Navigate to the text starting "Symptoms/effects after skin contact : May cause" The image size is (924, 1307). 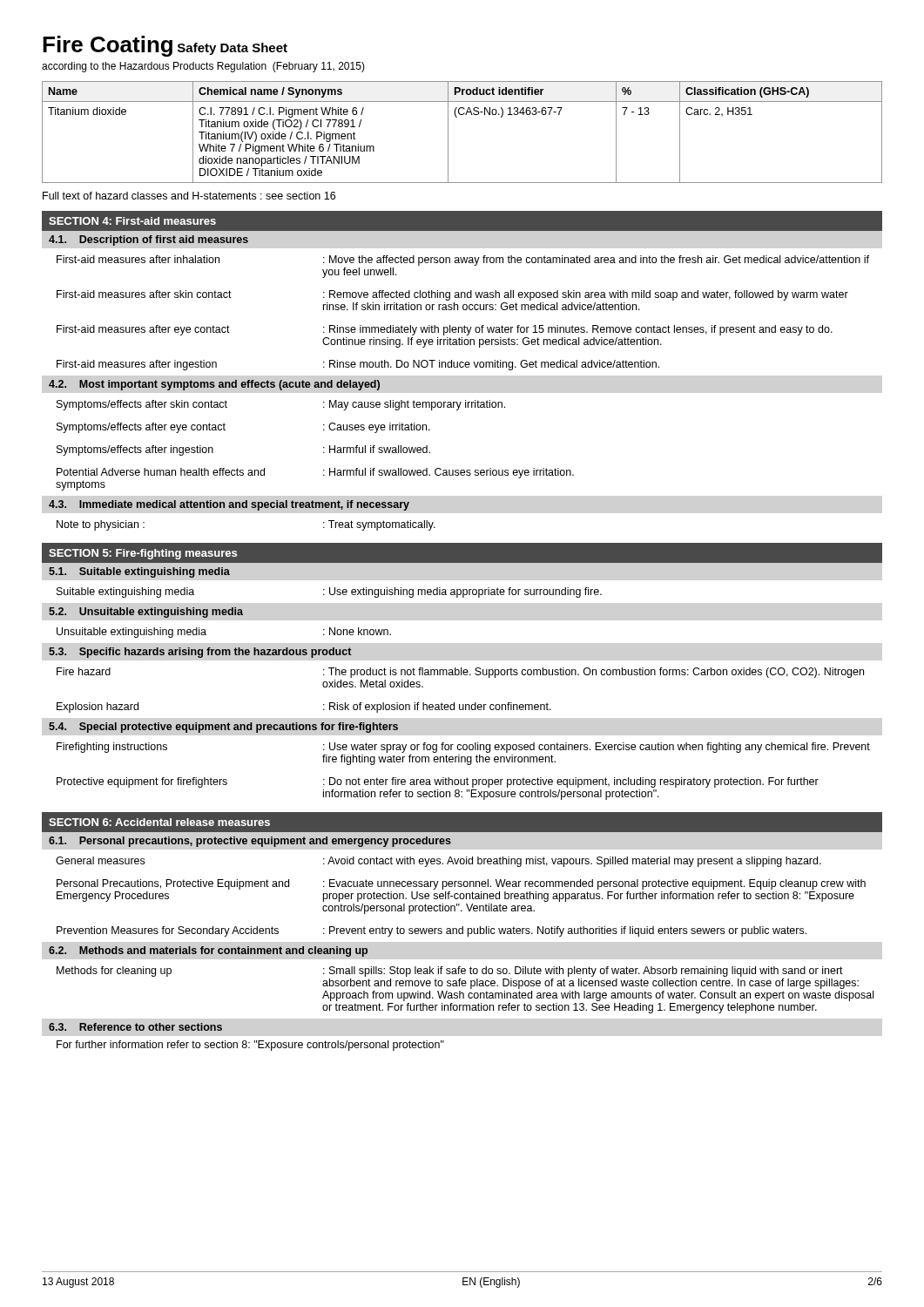(x=462, y=404)
